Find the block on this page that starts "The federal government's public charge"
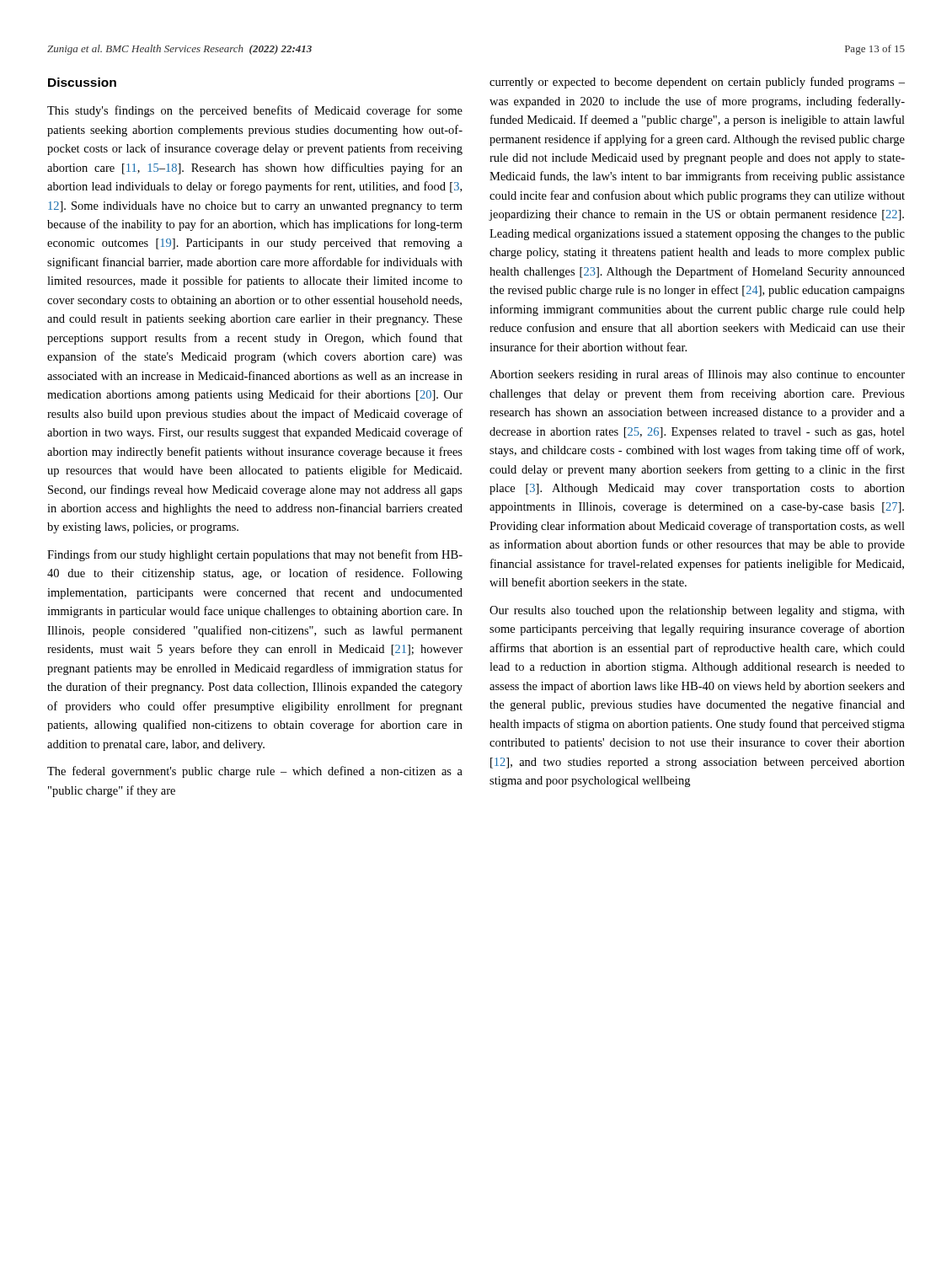Image resolution: width=952 pixels, height=1264 pixels. 255,781
